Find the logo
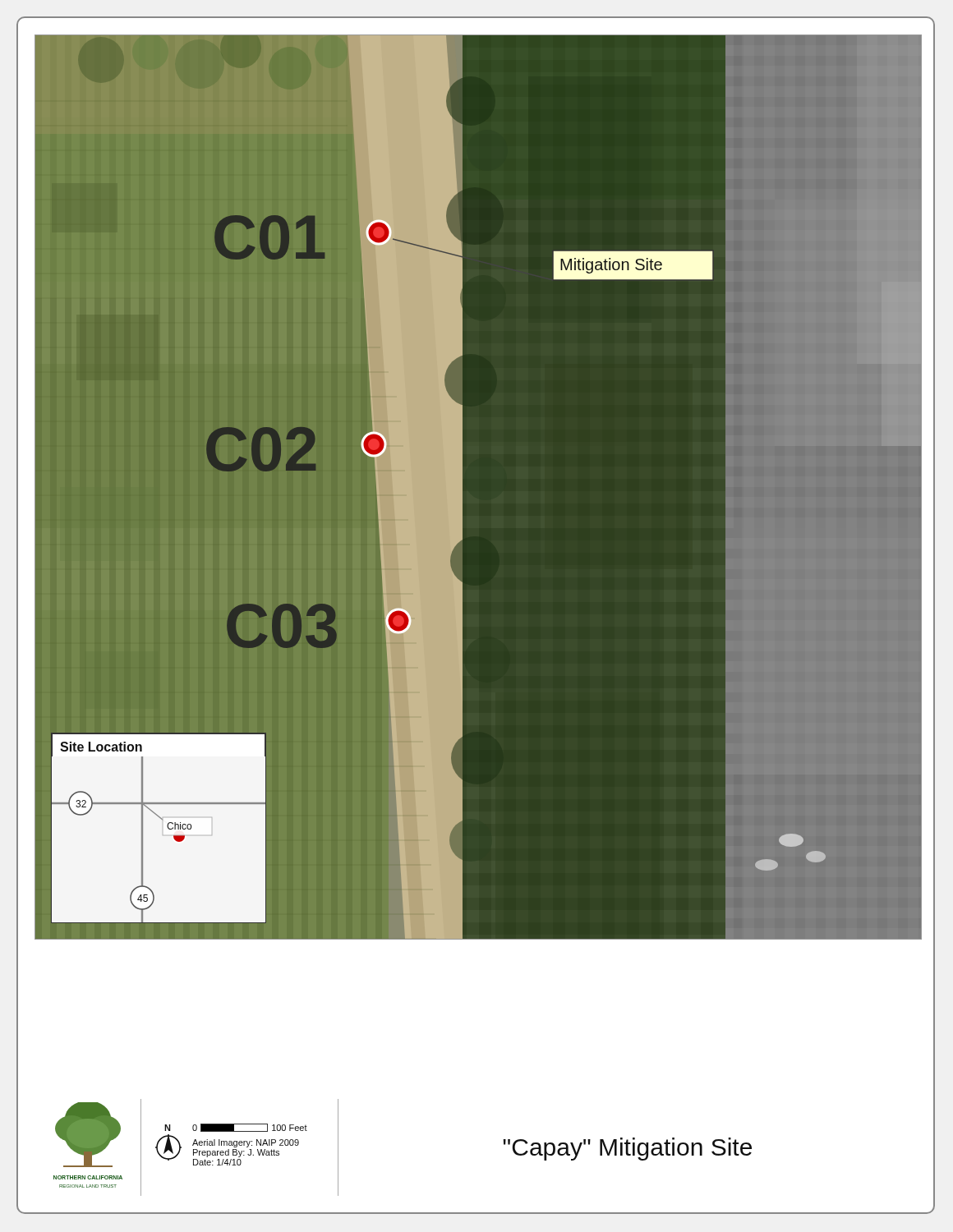953x1232 pixels. click(88, 1147)
